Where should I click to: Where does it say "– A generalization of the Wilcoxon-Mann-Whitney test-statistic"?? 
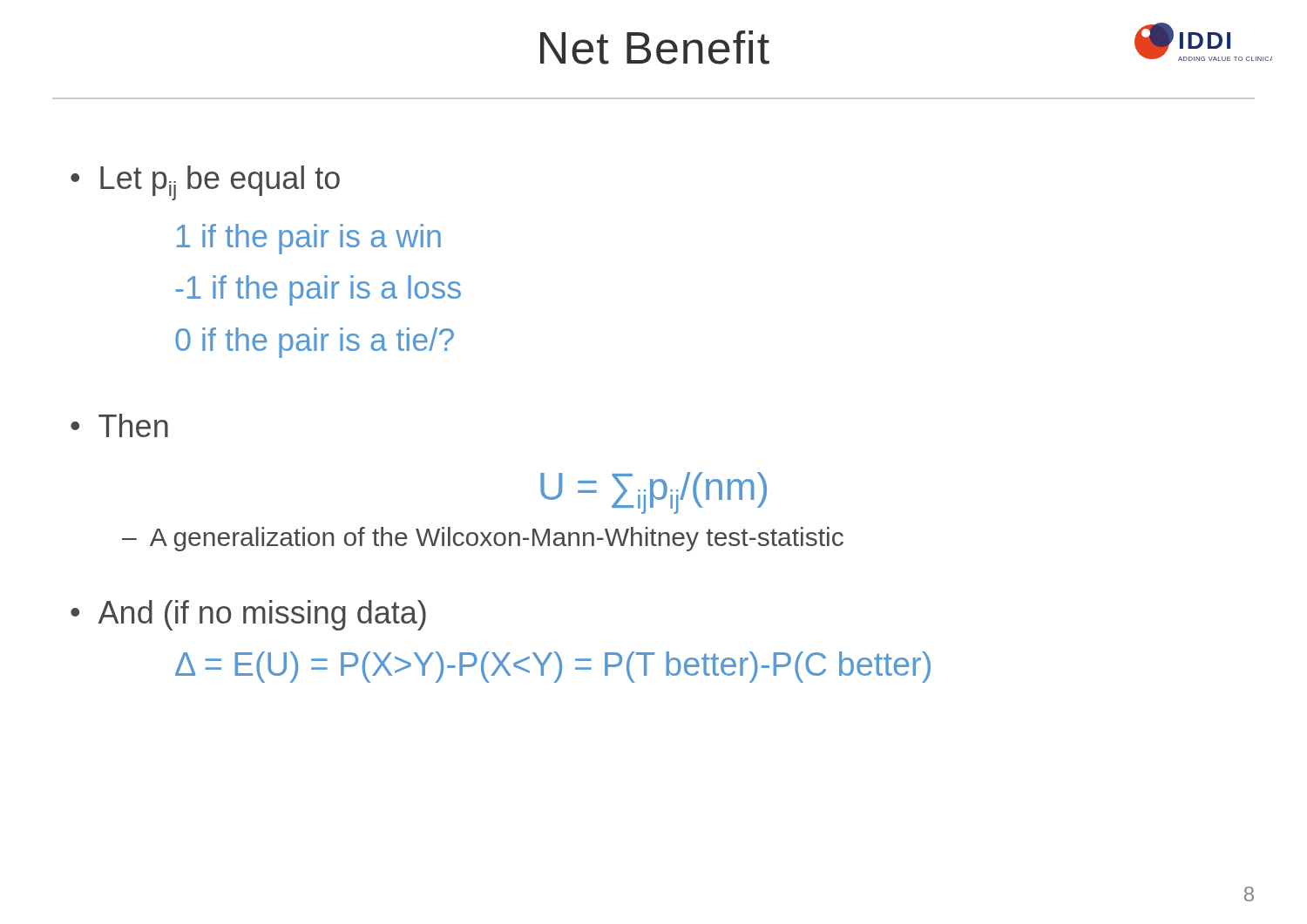tap(483, 537)
